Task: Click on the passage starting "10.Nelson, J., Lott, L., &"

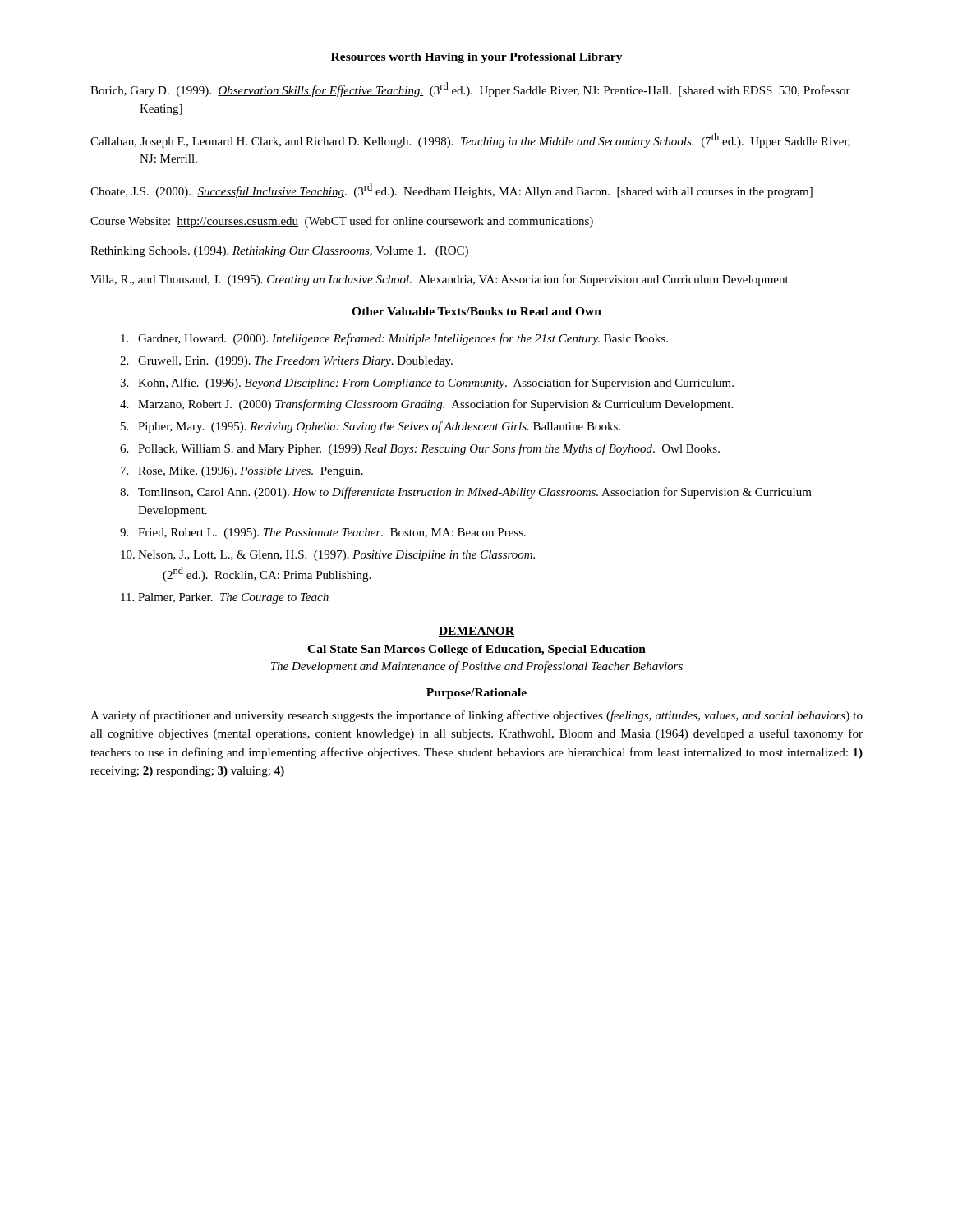Action: pyautogui.click(x=474, y=565)
